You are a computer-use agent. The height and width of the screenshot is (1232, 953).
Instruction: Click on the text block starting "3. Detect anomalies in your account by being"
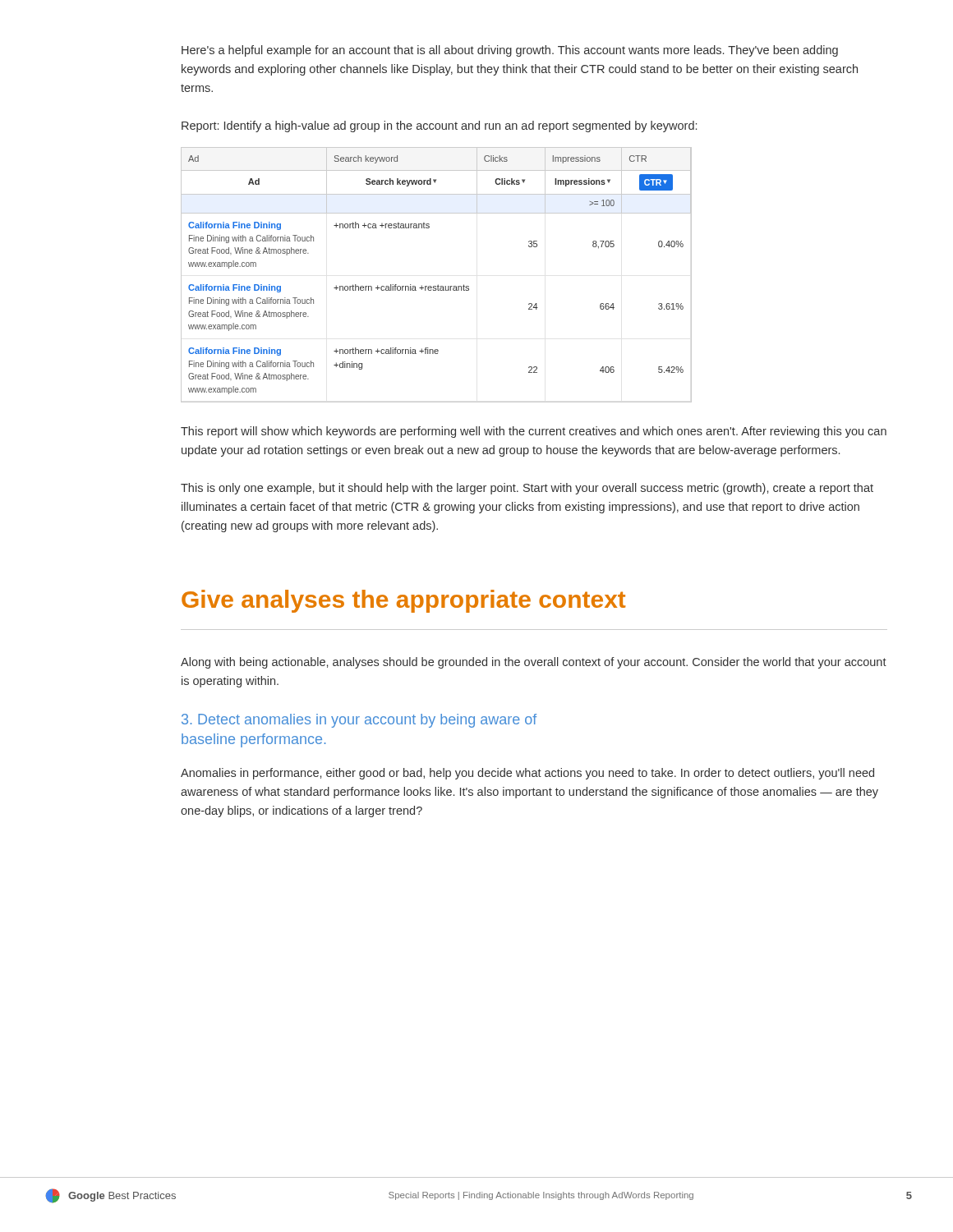pyautogui.click(x=359, y=729)
